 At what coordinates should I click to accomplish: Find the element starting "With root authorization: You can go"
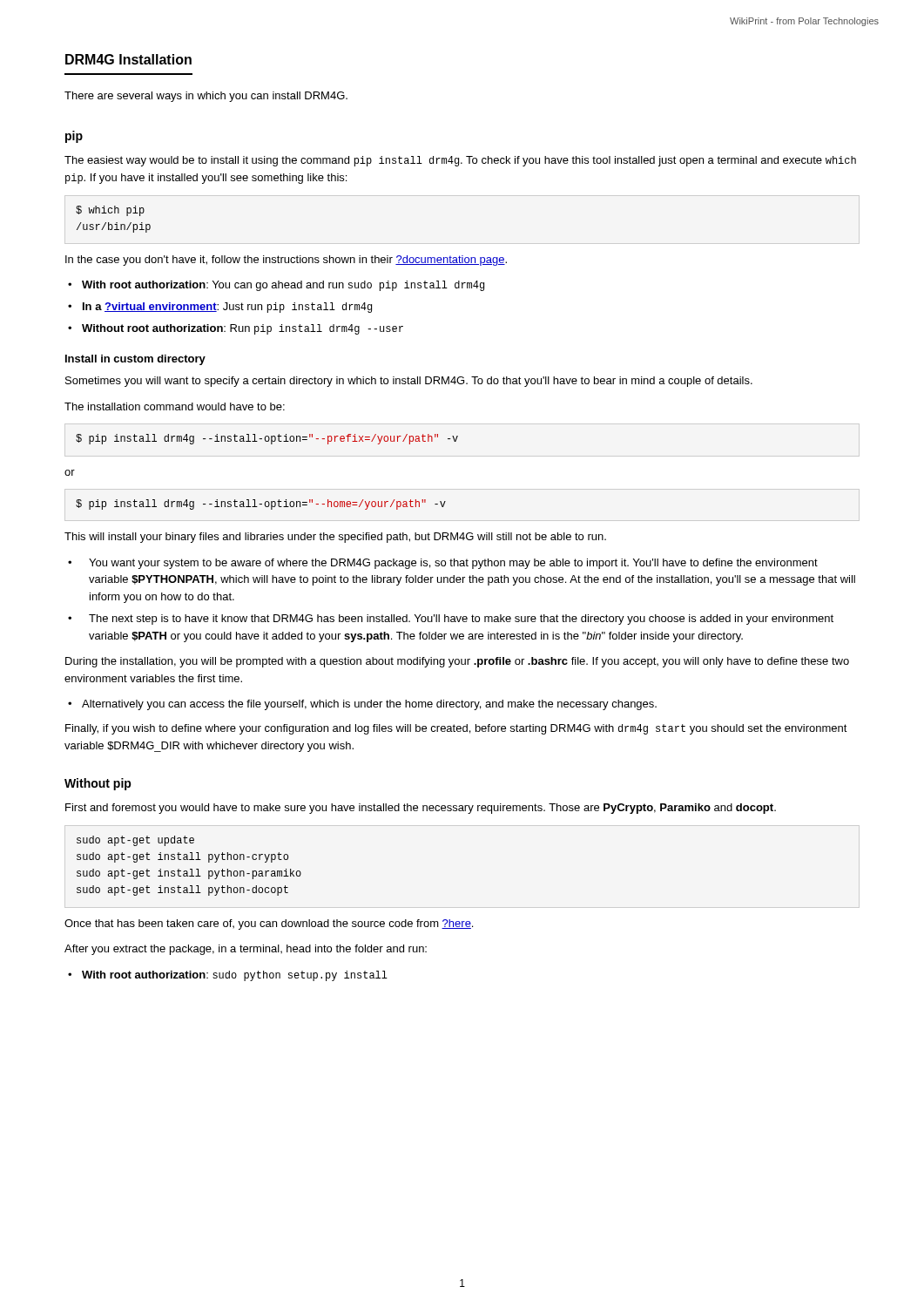[284, 285]
